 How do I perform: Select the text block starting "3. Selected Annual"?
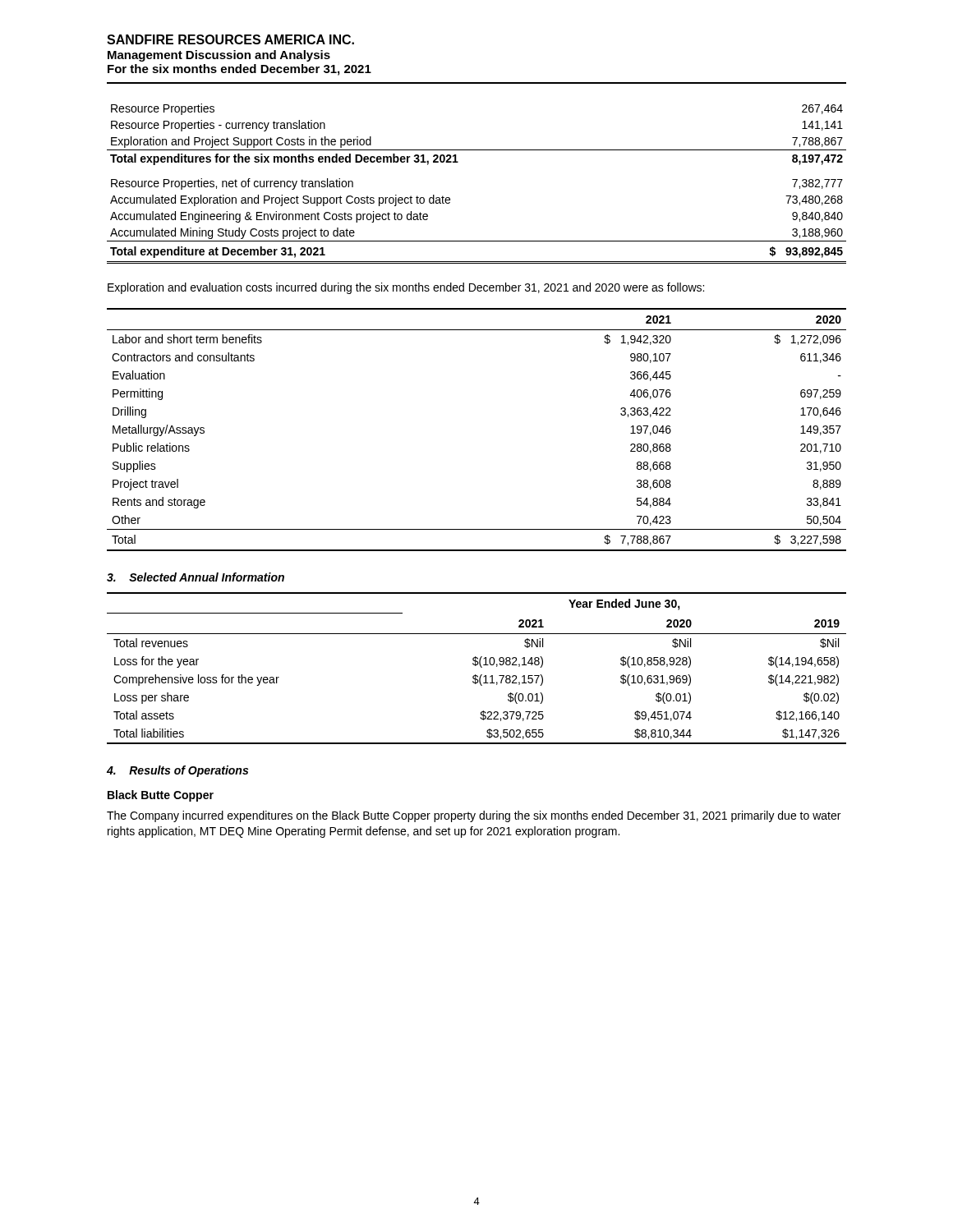click(196, 577)
